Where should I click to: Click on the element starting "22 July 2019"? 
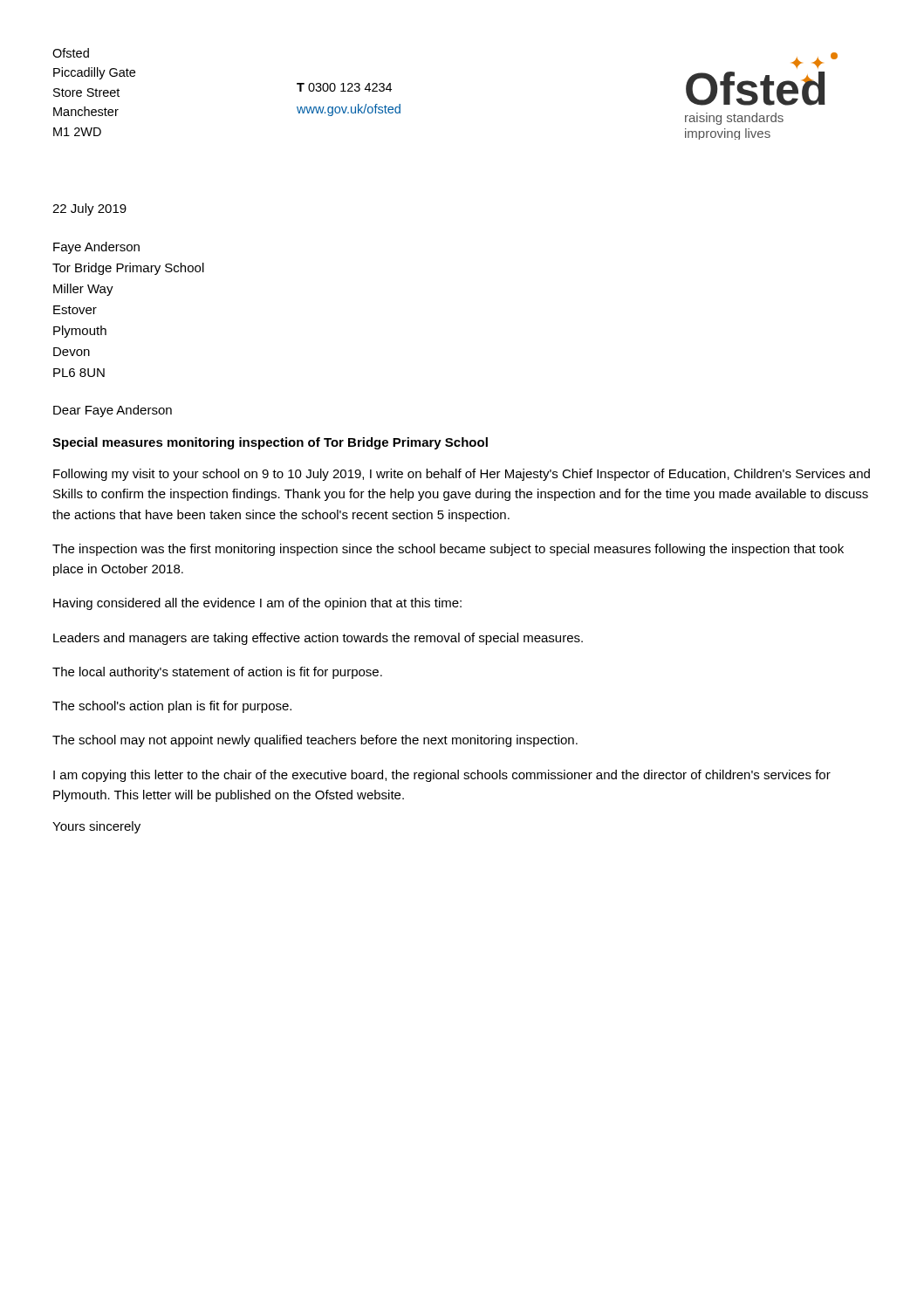pyautogui.click(x=89, y=208)
